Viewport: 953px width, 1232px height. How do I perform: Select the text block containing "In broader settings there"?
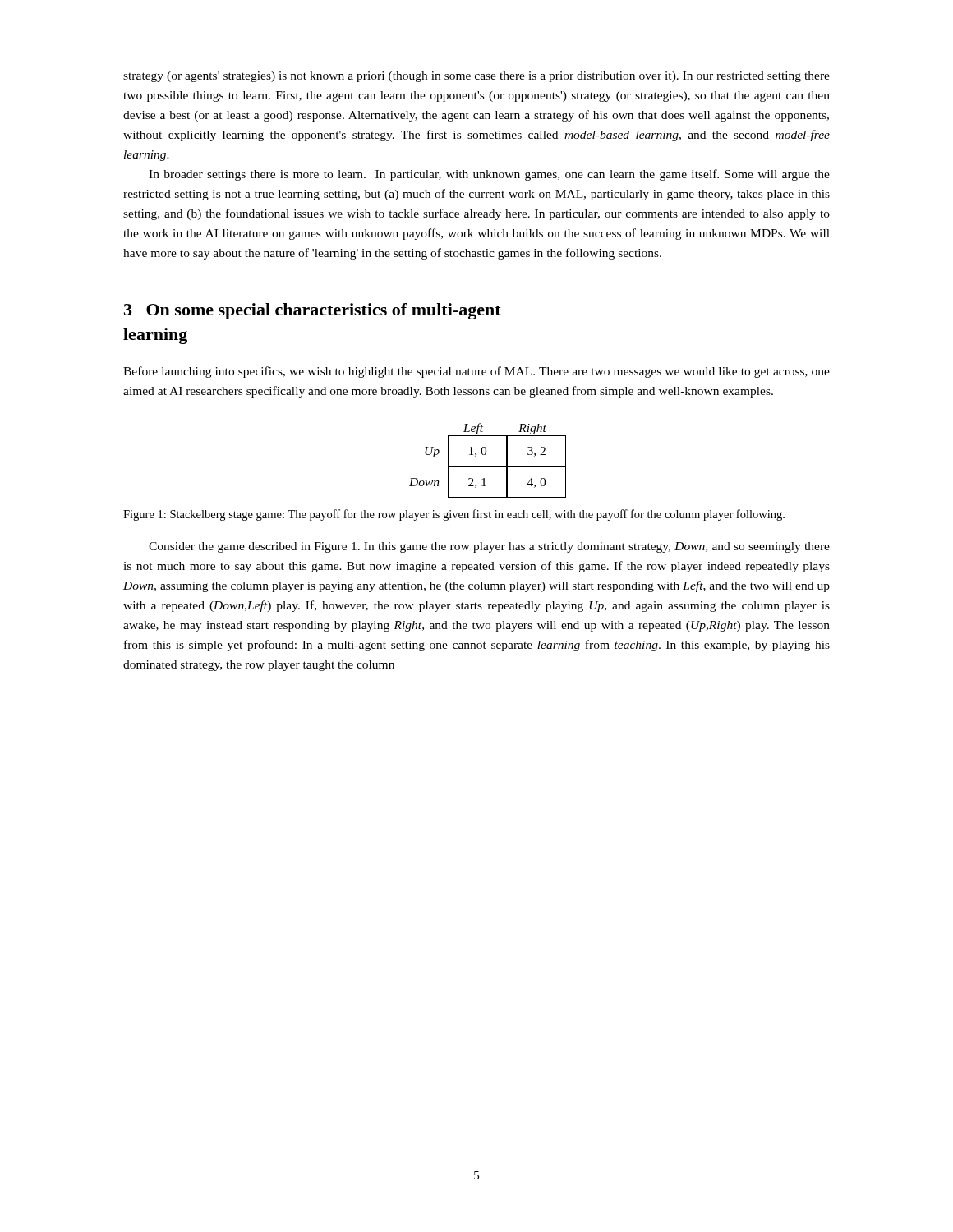coord(476,214)
